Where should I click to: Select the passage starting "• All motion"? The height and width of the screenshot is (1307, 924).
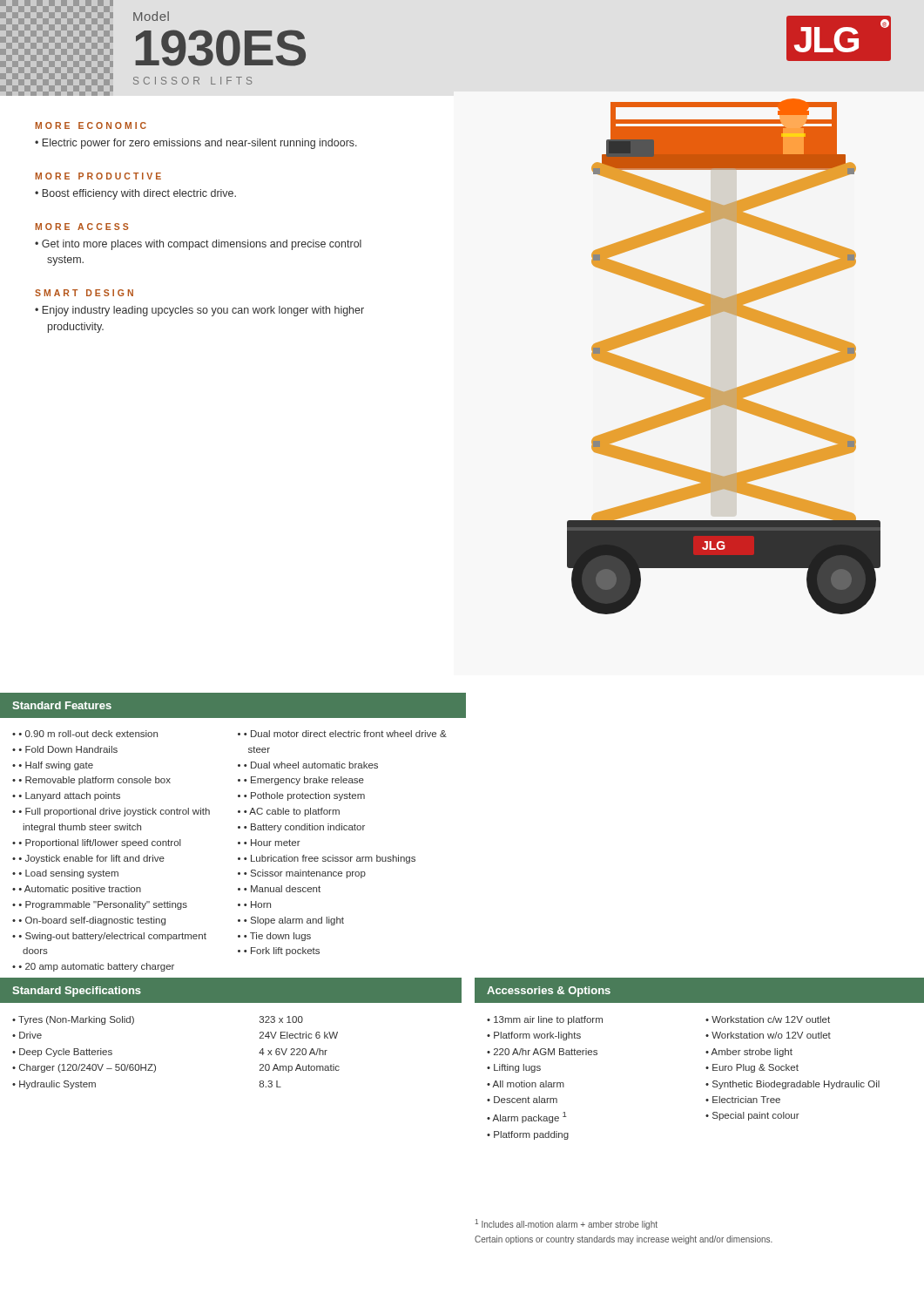[526, 1084]
